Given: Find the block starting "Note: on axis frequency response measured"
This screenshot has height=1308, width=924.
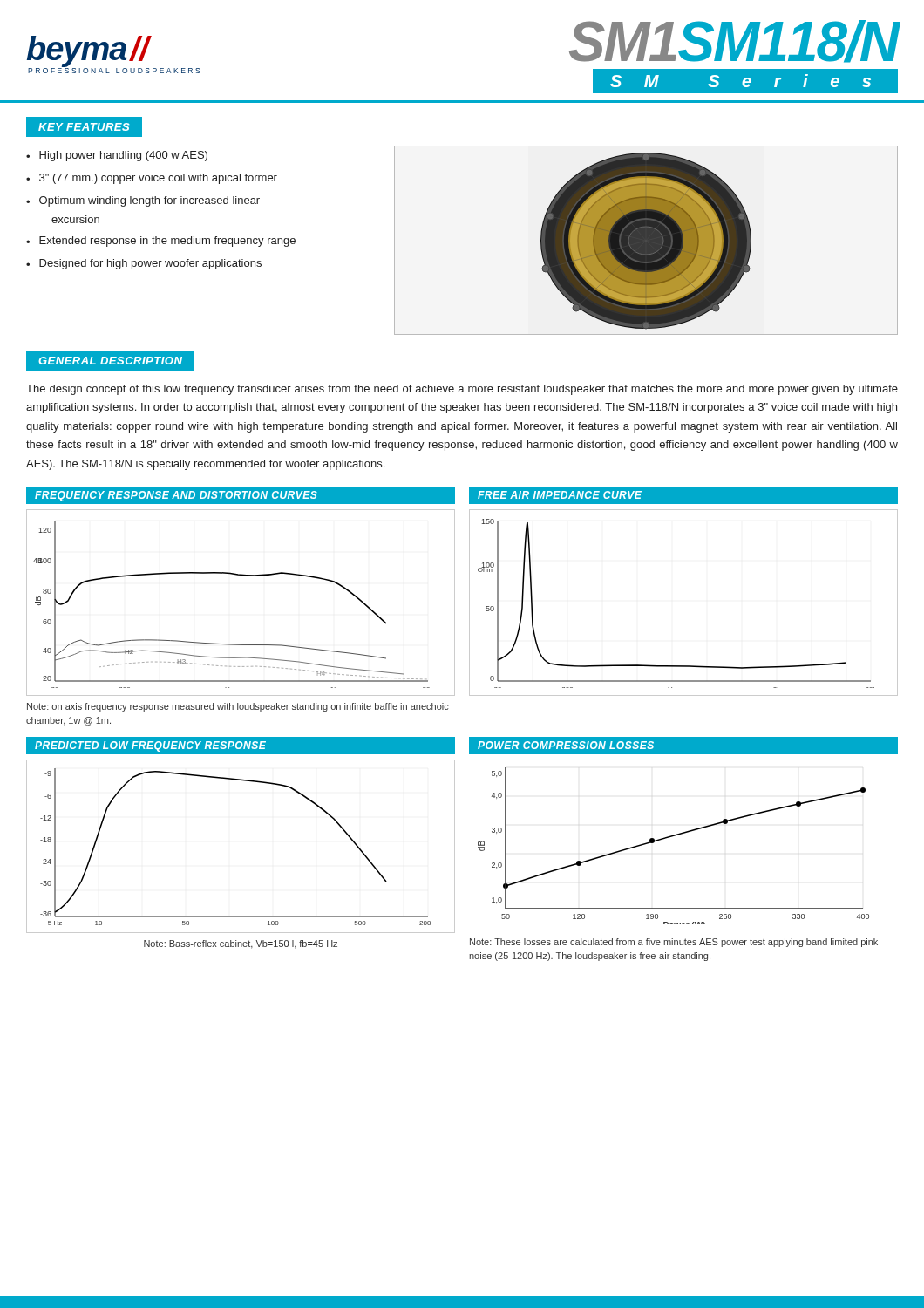Looking at the screenshot, I should [237, 713].
